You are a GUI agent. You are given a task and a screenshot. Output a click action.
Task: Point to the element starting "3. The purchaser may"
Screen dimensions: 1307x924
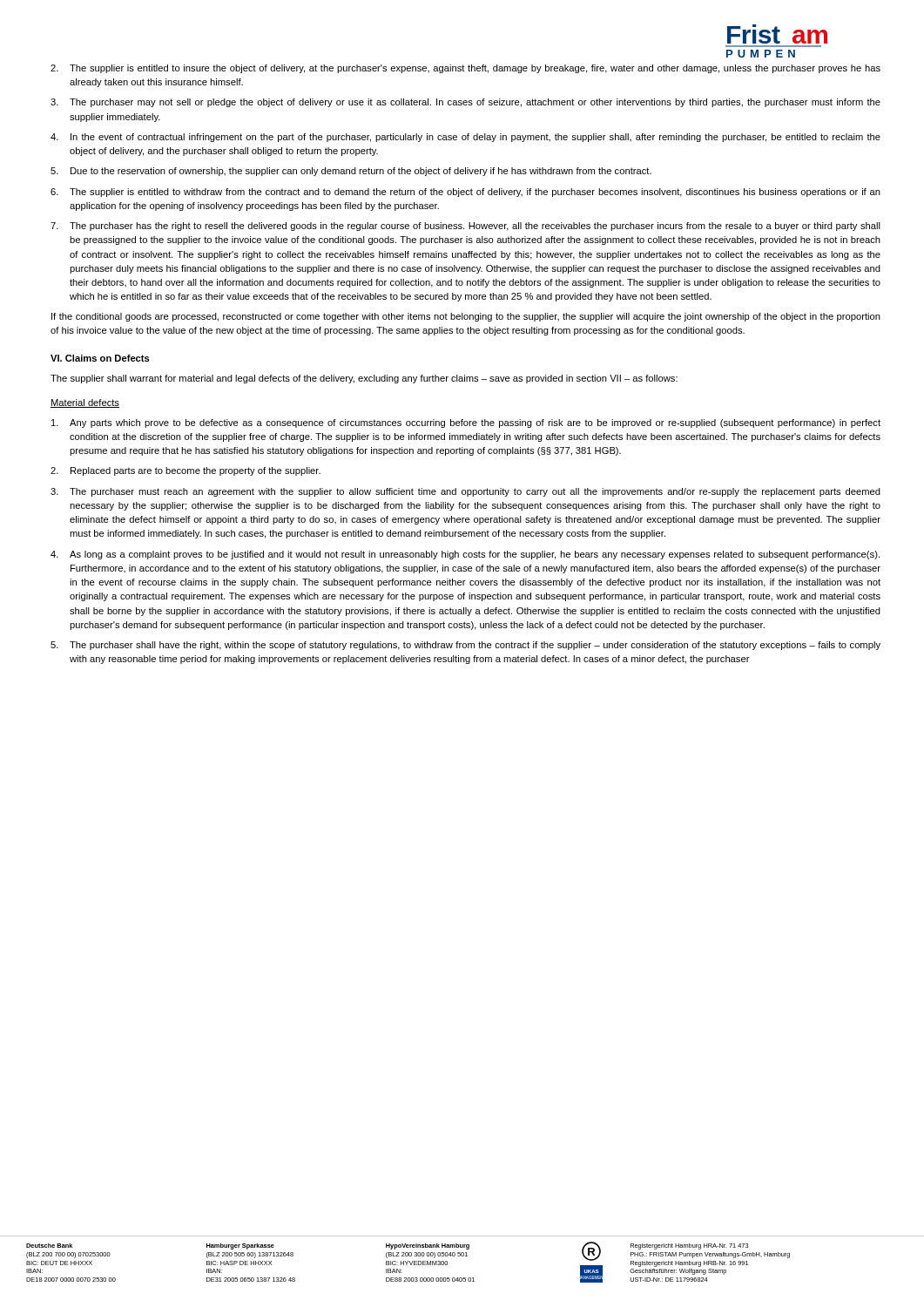pos(466,110)
